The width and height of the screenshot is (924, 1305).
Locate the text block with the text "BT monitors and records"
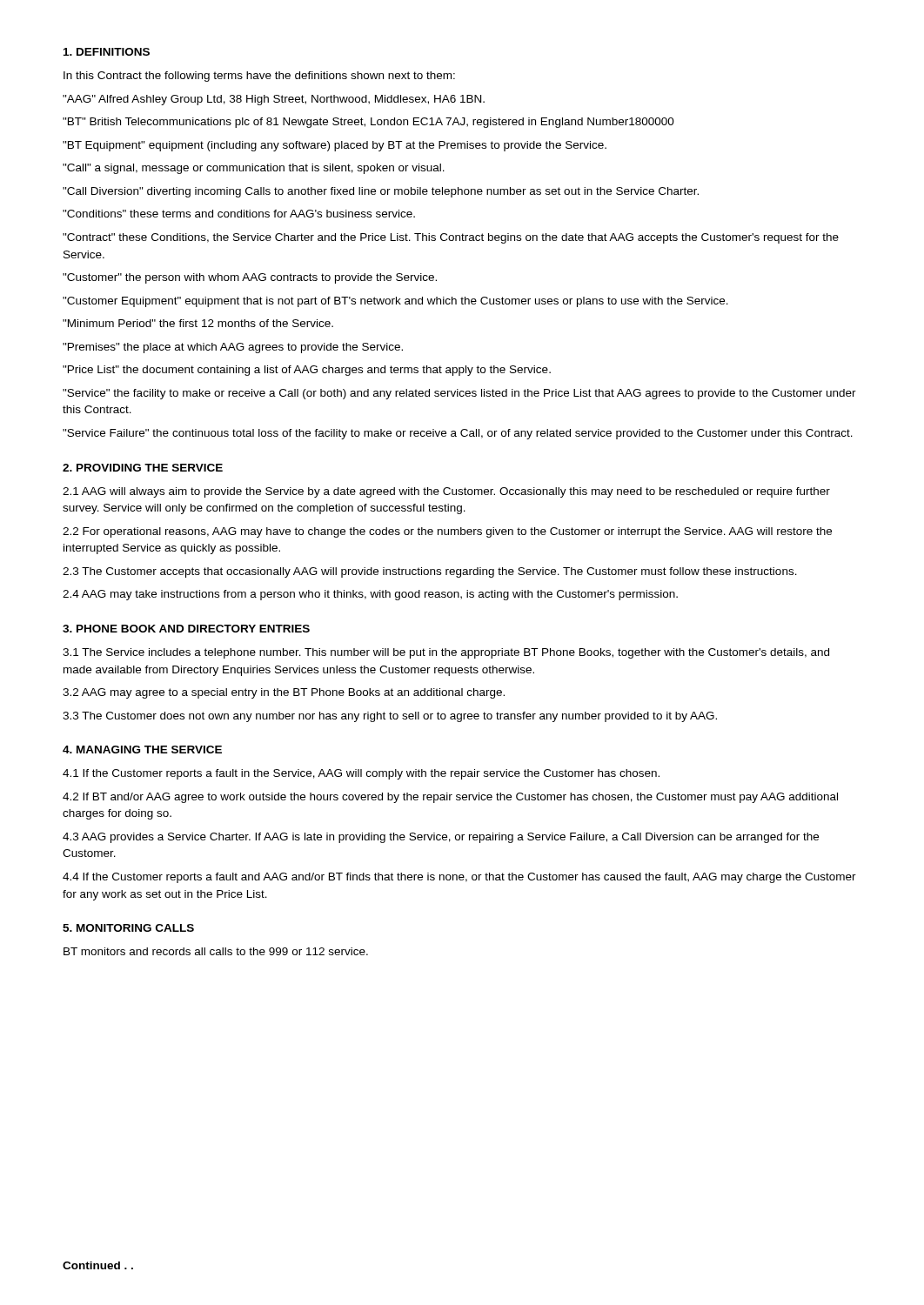pos(216,951)
